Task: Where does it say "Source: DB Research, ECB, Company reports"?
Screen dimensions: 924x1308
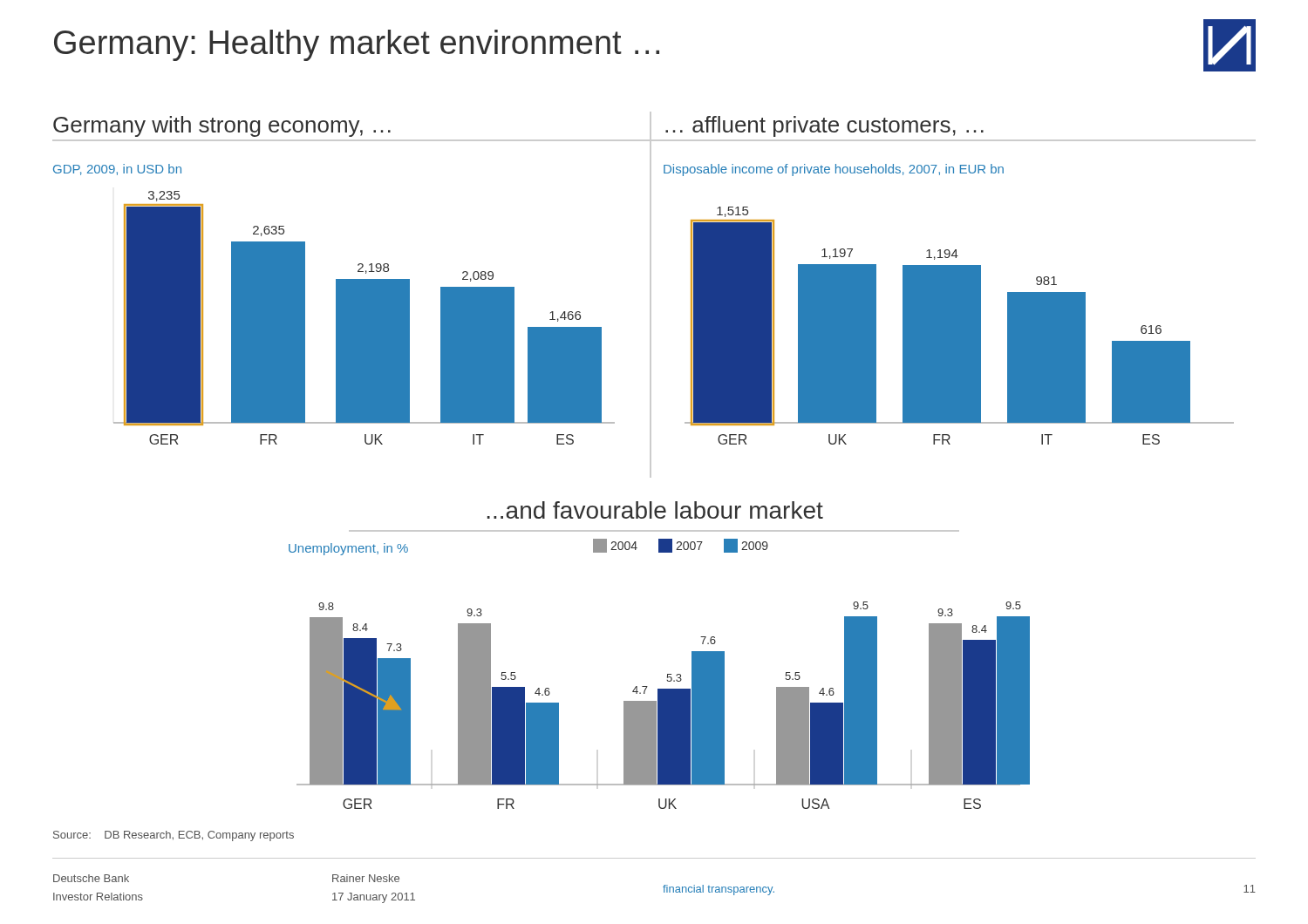Action: click(x=173, y=835)
